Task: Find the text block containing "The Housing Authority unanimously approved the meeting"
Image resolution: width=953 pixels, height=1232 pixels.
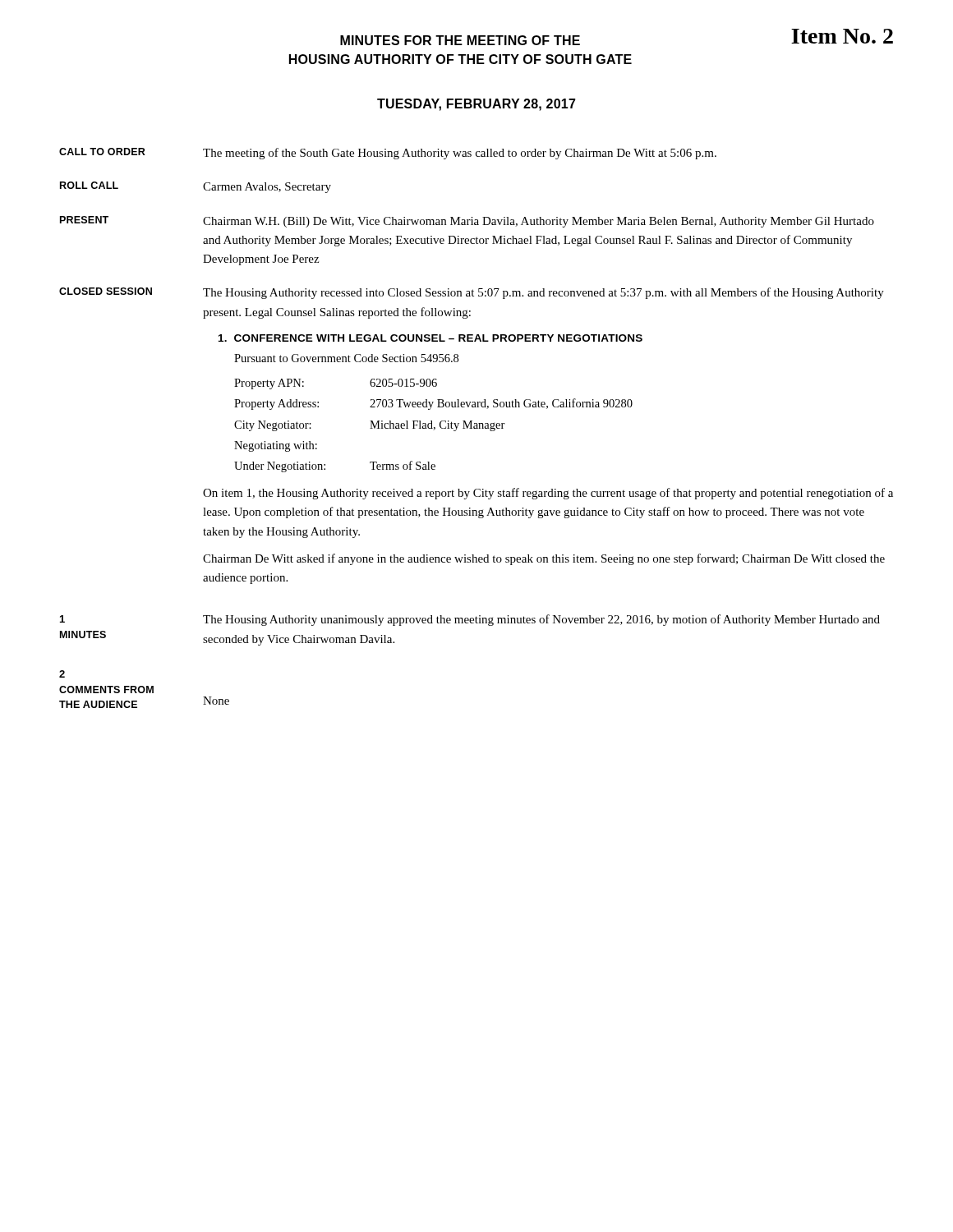Action: tap(541, 629)
